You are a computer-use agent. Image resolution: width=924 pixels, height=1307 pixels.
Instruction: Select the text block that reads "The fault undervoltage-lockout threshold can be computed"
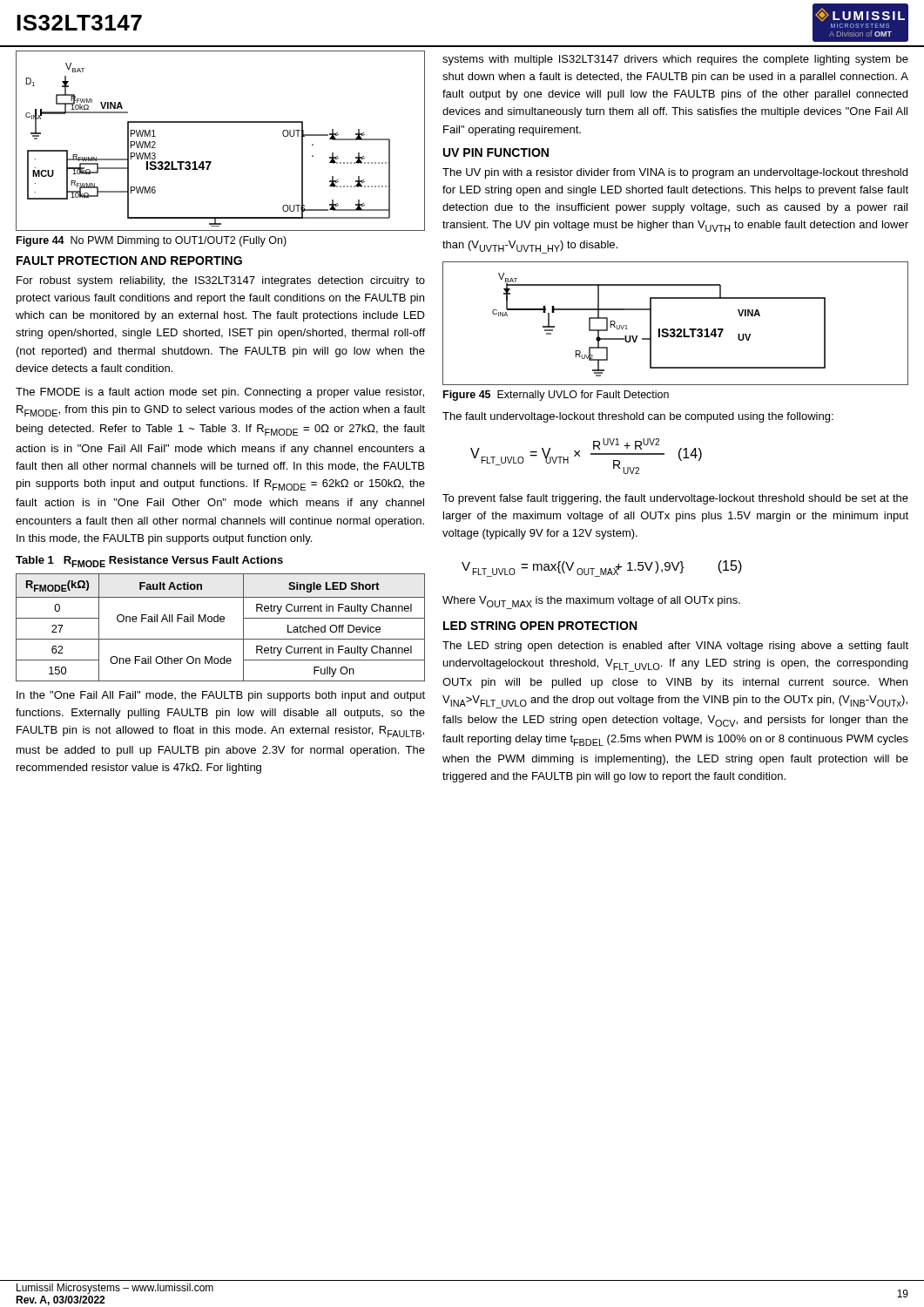point(638,416)
